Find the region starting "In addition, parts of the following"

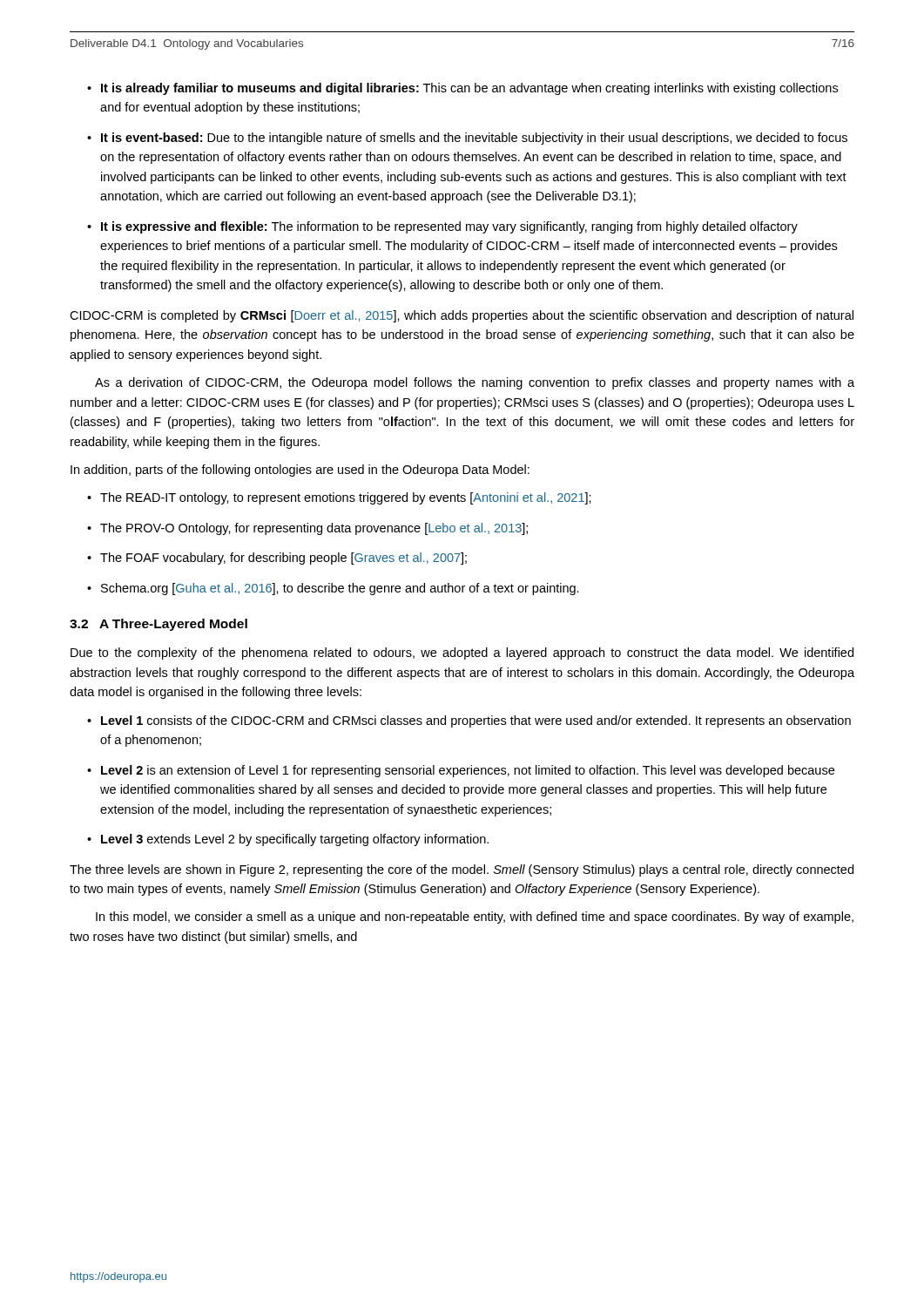pyautogui.click(x=300, y=470)
